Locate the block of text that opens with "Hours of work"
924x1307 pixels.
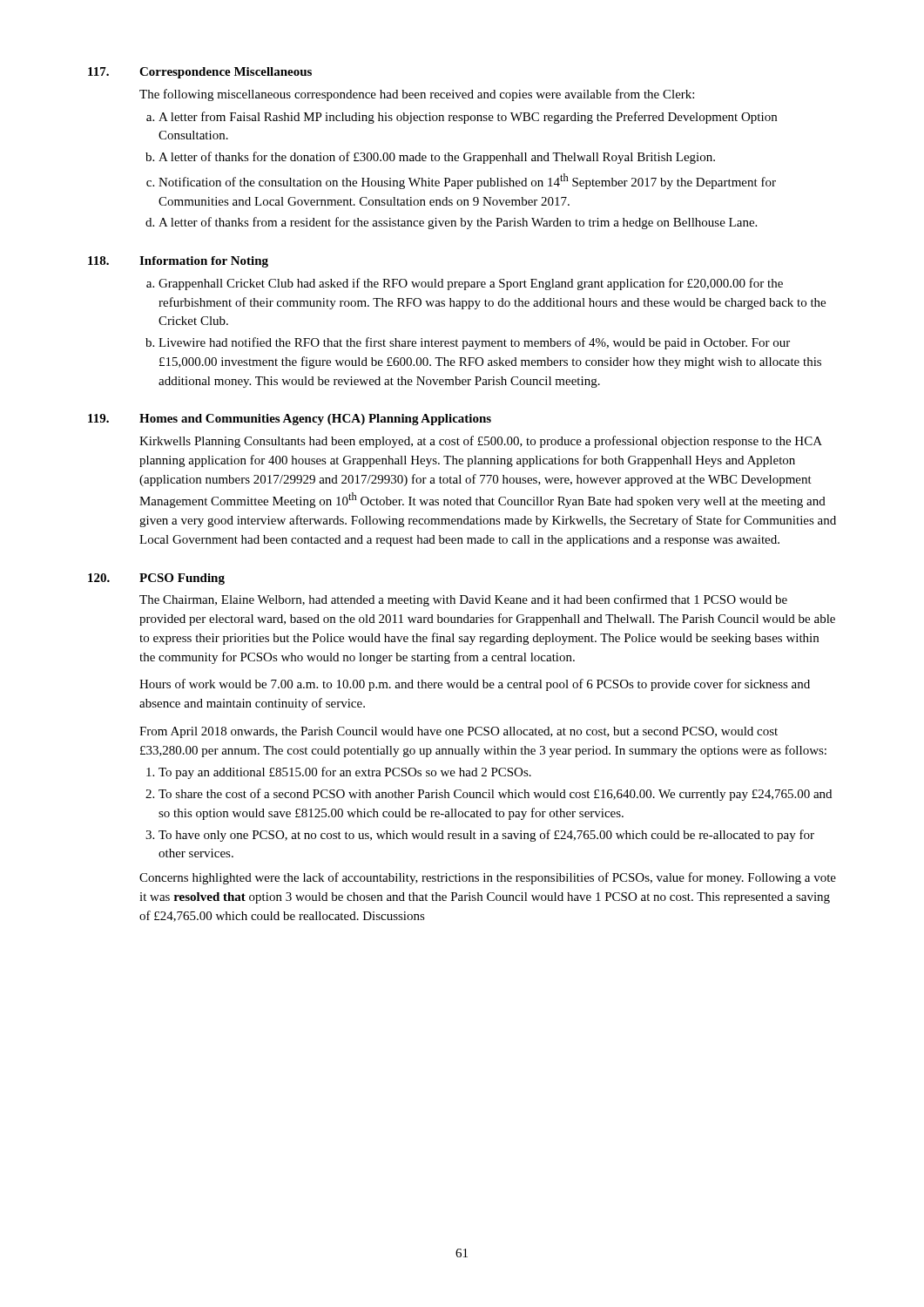pos(475,694)
